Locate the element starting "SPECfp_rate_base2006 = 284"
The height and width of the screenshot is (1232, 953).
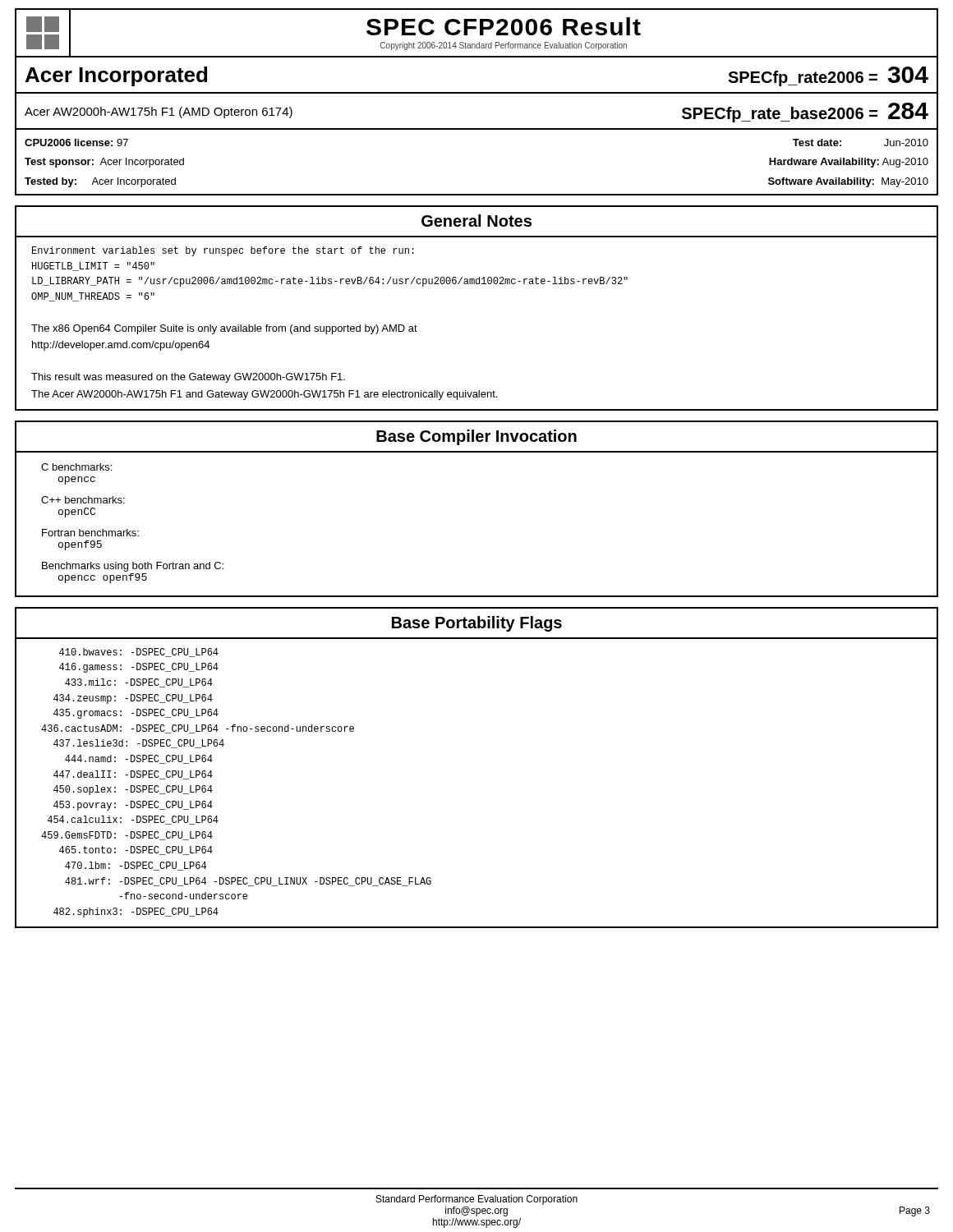(805, 111)
